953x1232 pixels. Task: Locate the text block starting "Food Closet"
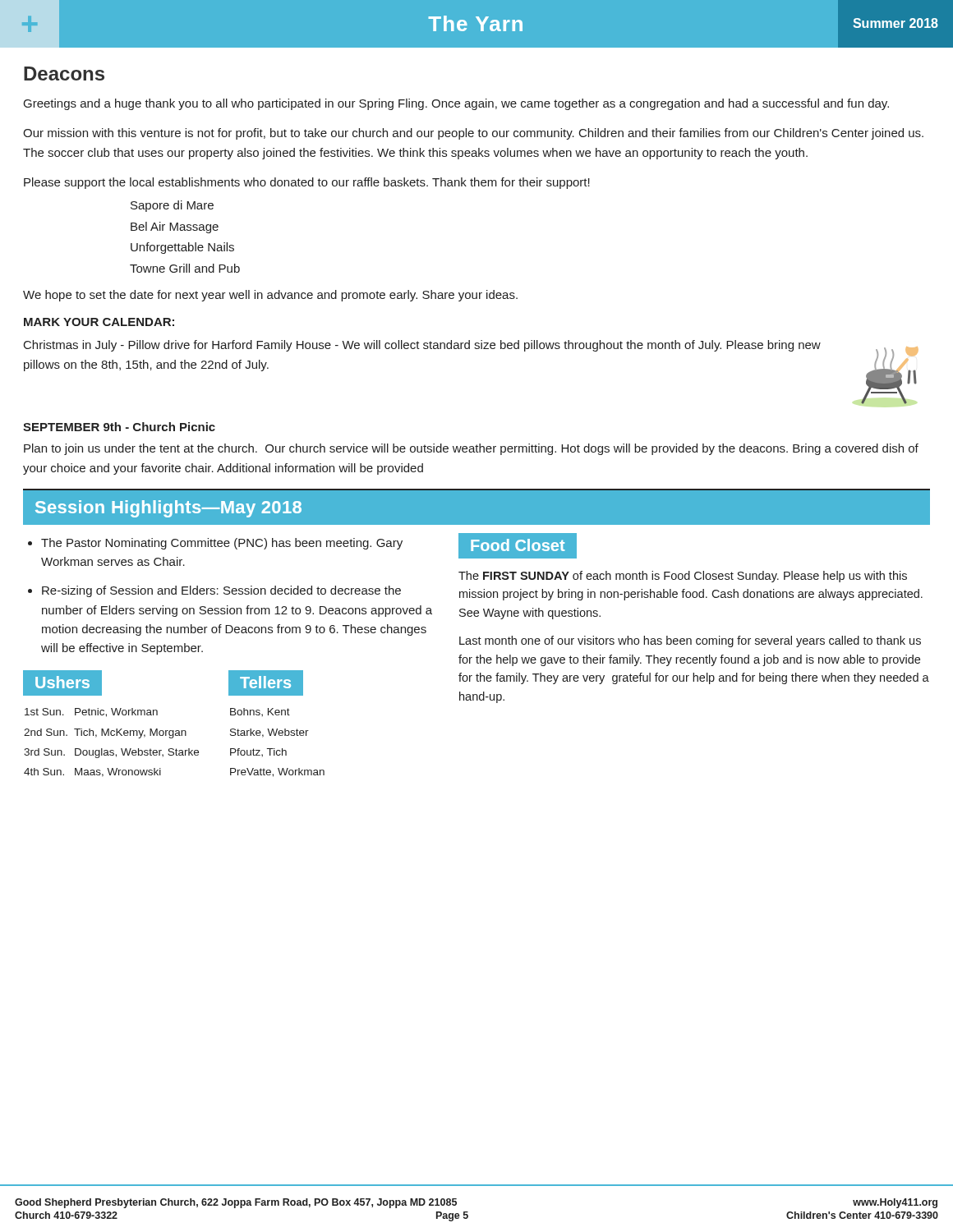(x=517, y=545)
